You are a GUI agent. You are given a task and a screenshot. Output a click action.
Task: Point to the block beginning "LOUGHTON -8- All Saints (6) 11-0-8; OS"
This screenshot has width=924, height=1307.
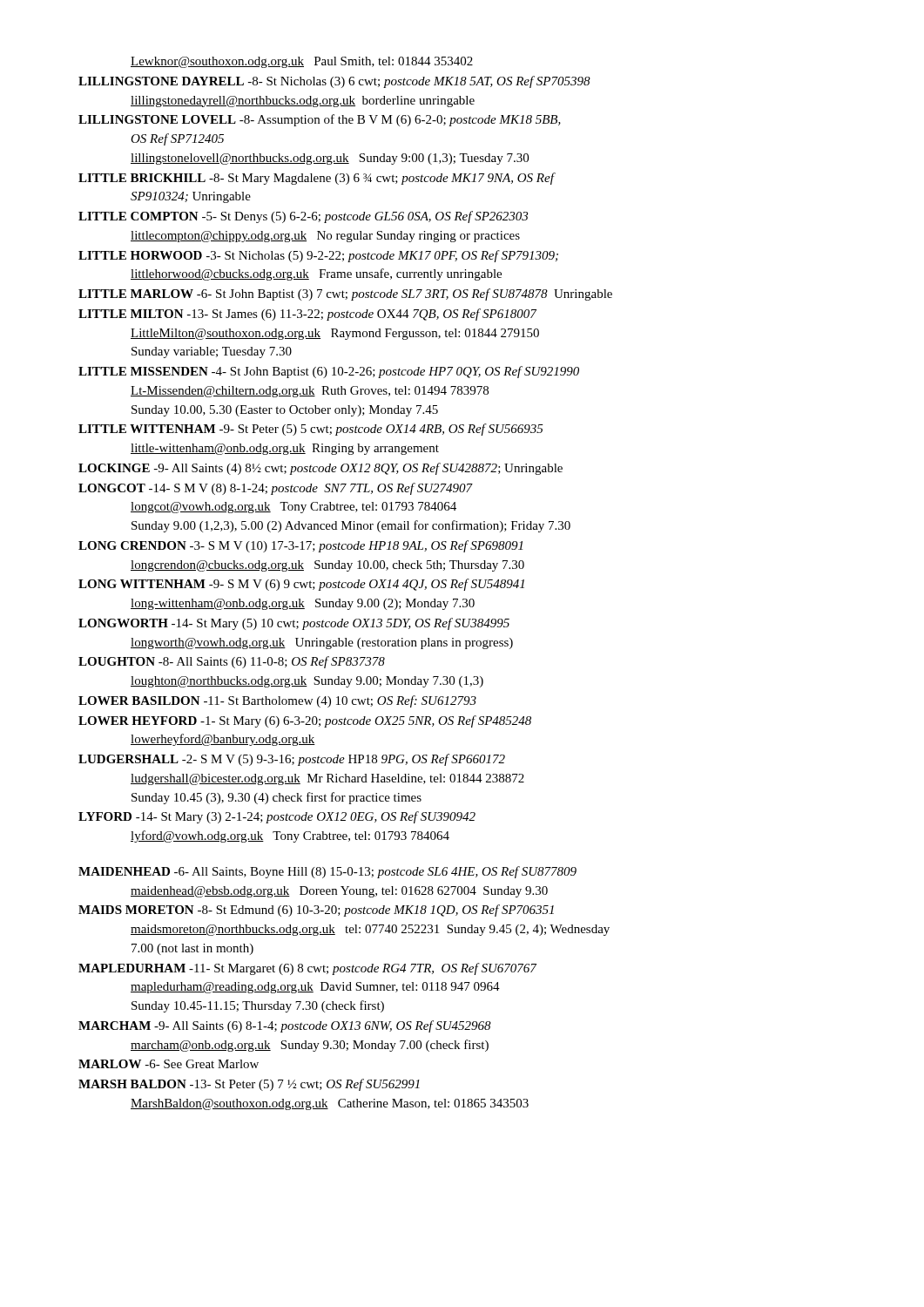pos(294,671)
